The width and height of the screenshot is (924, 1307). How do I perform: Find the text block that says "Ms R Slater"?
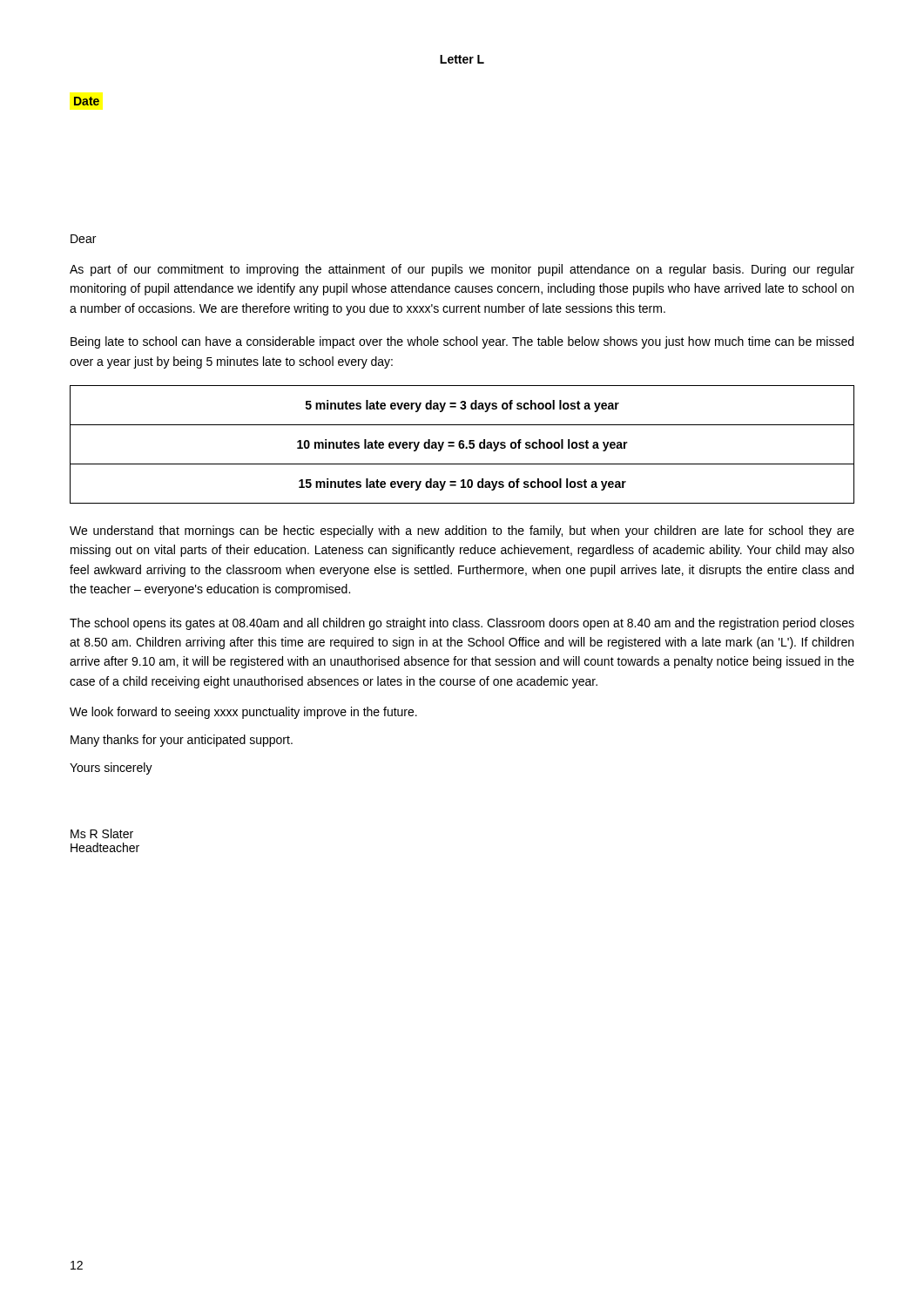click(x=105, y=841)
